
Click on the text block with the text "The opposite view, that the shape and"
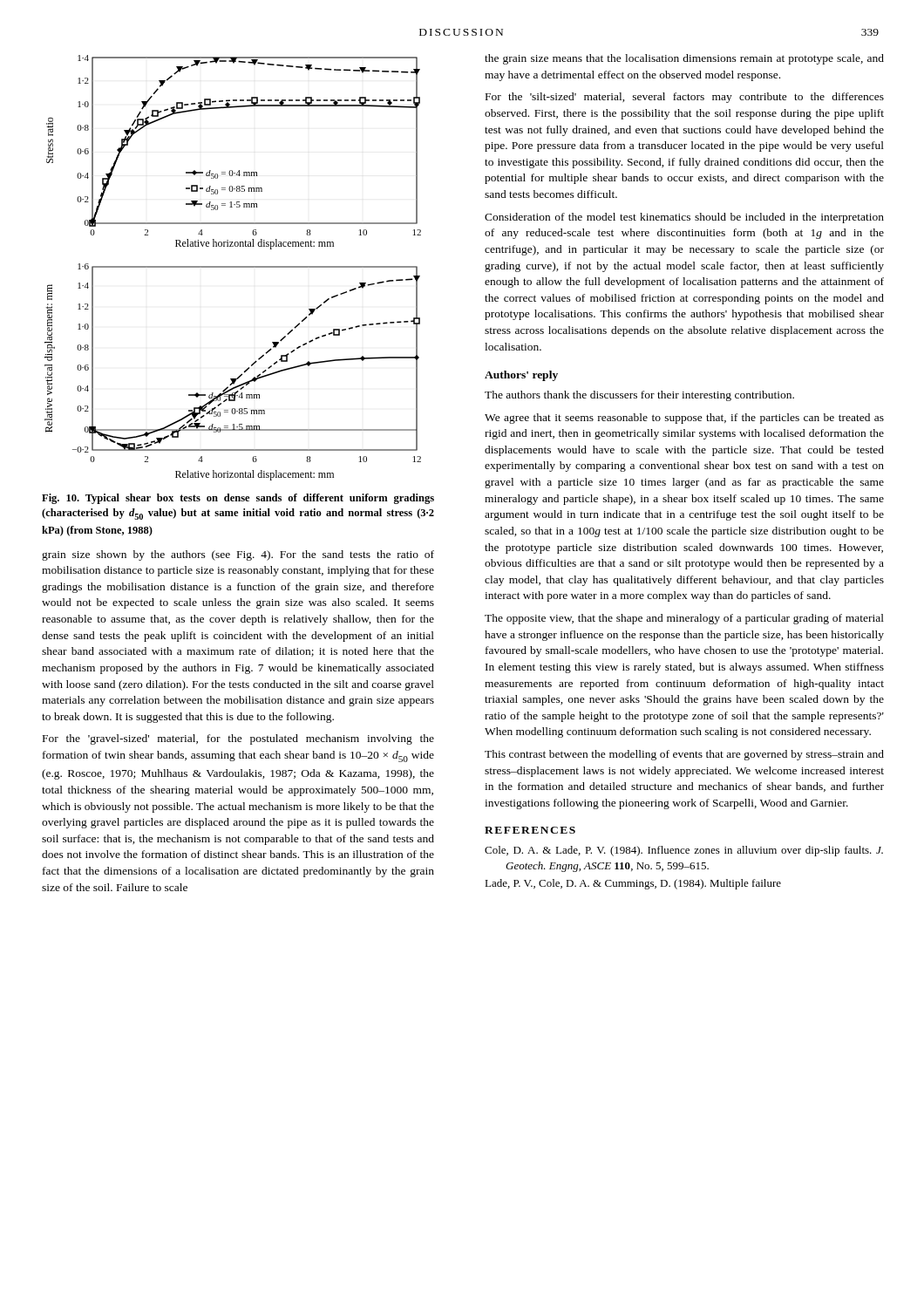click(684, 675)
